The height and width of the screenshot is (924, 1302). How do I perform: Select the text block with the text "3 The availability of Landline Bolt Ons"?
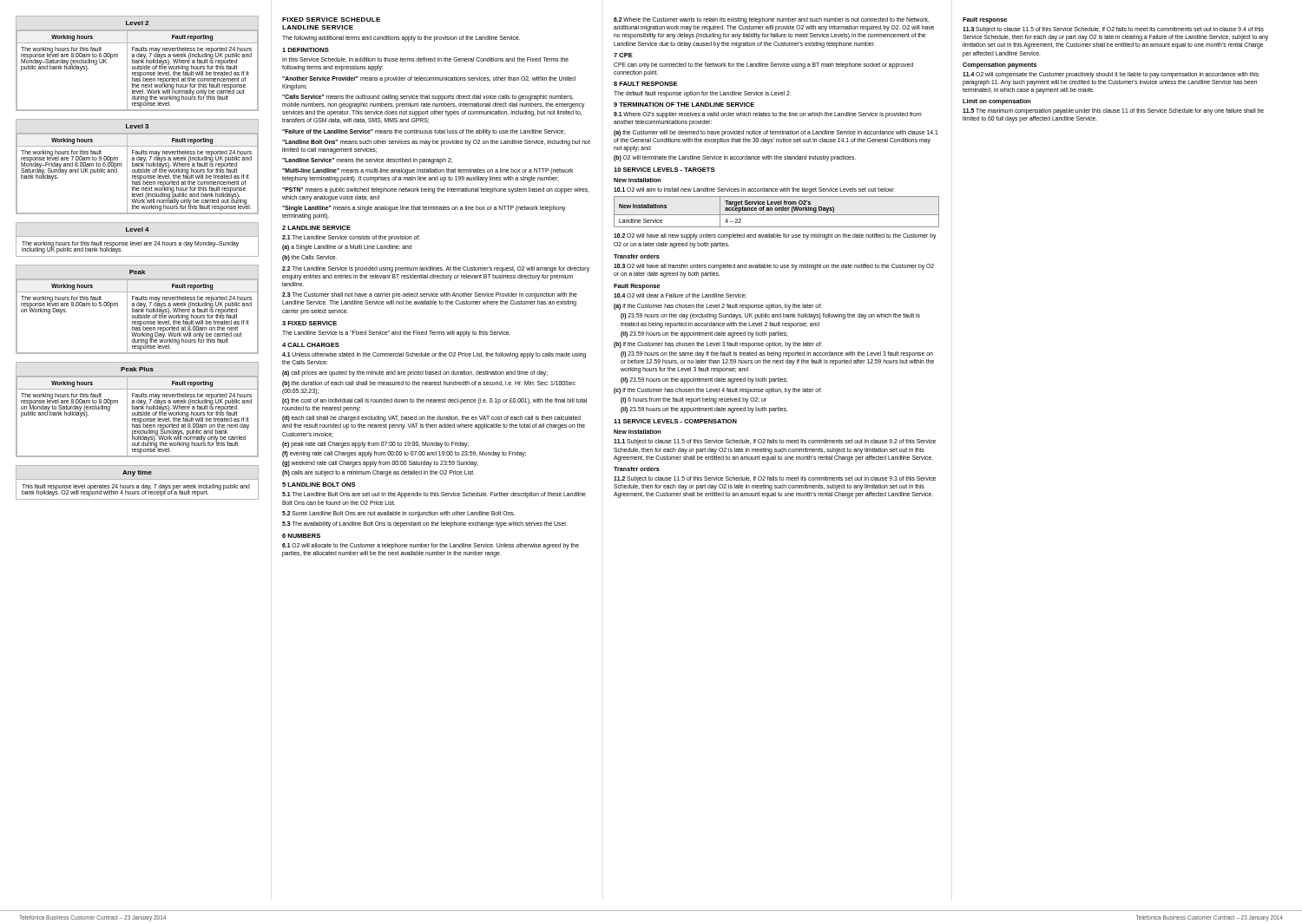(425, 524)
